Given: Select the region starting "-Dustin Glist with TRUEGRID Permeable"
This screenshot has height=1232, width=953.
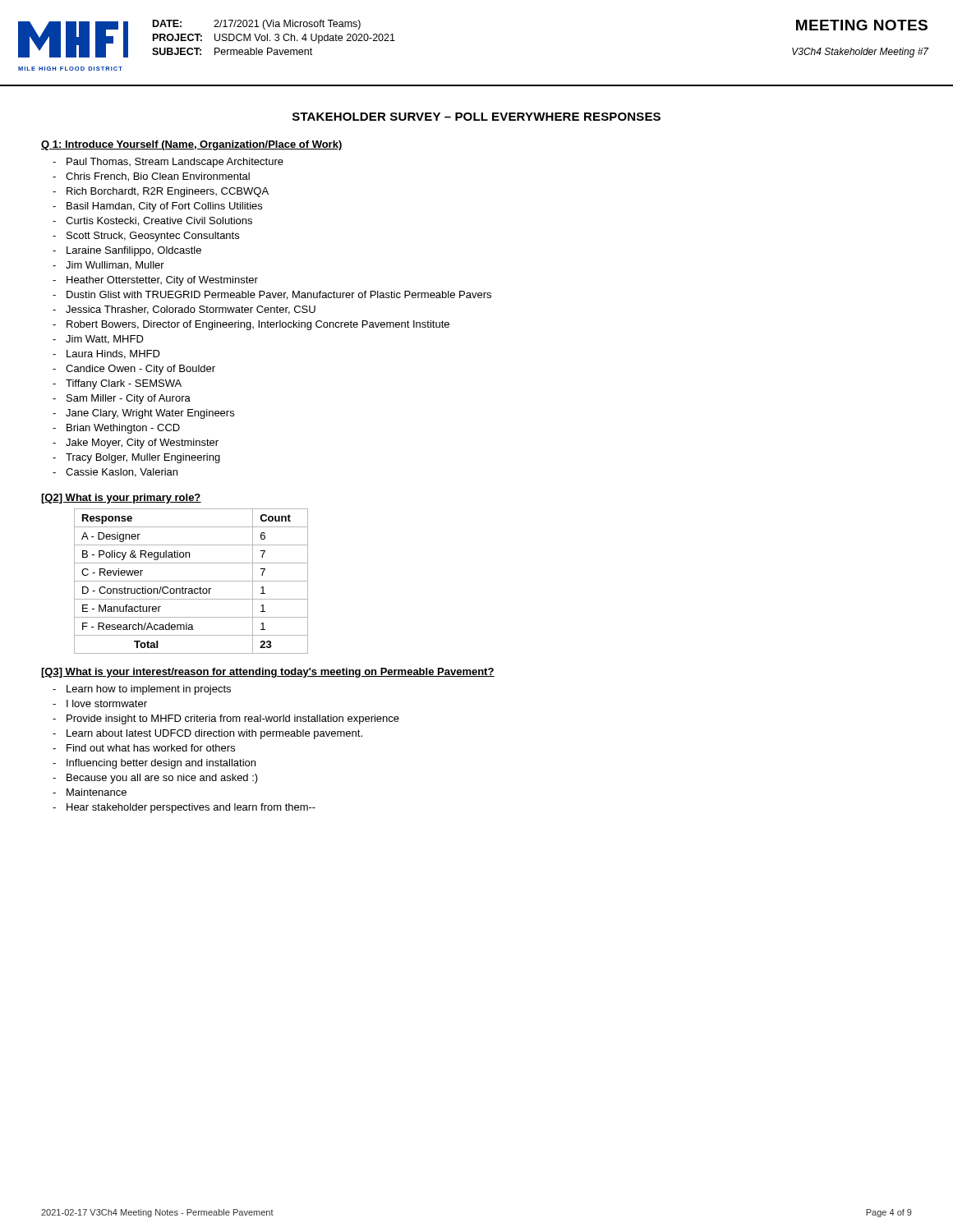Looking at the screenshot, I should 279,294.
